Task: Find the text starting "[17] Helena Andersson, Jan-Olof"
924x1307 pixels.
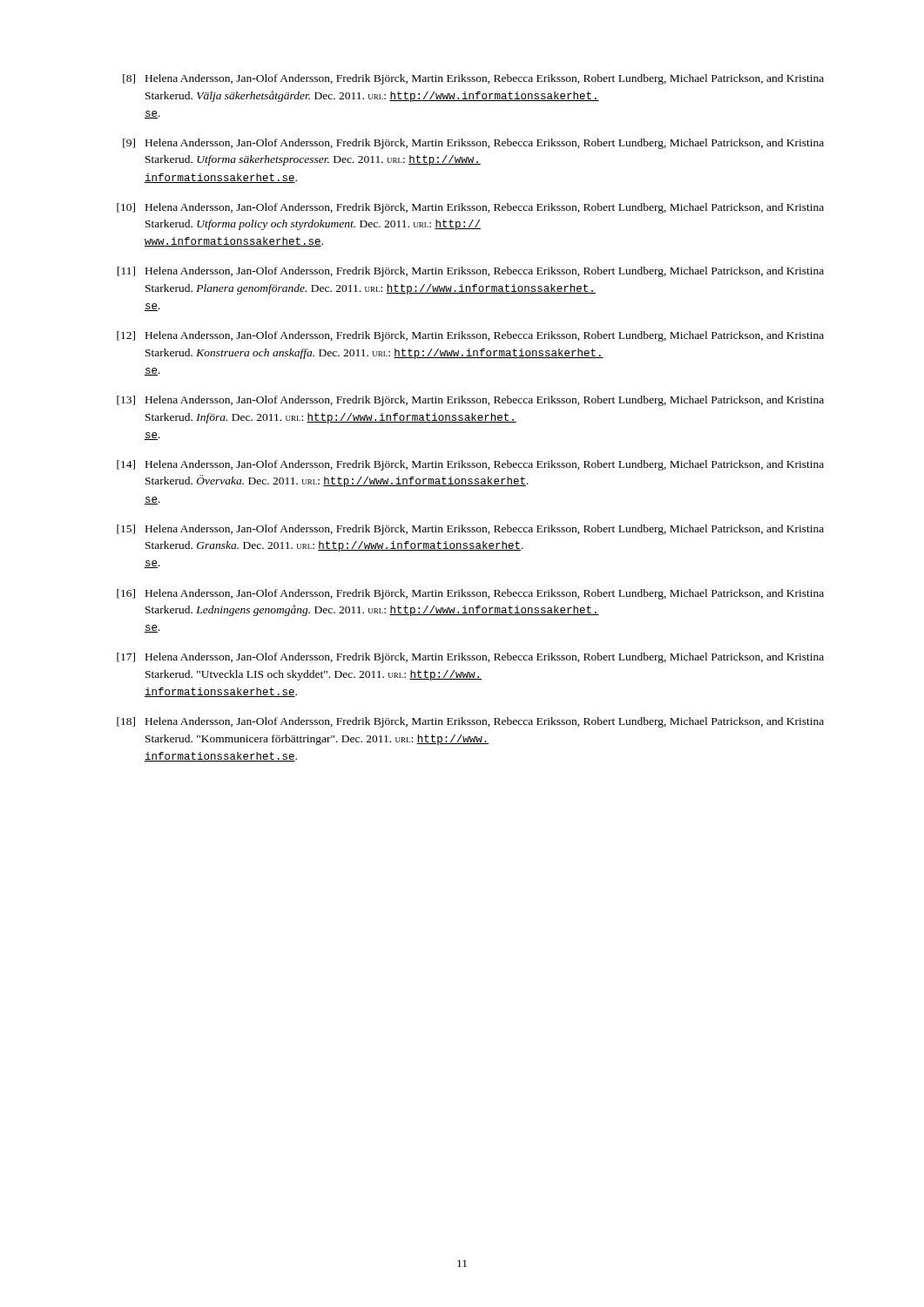Action: click(x=471, y=675)
